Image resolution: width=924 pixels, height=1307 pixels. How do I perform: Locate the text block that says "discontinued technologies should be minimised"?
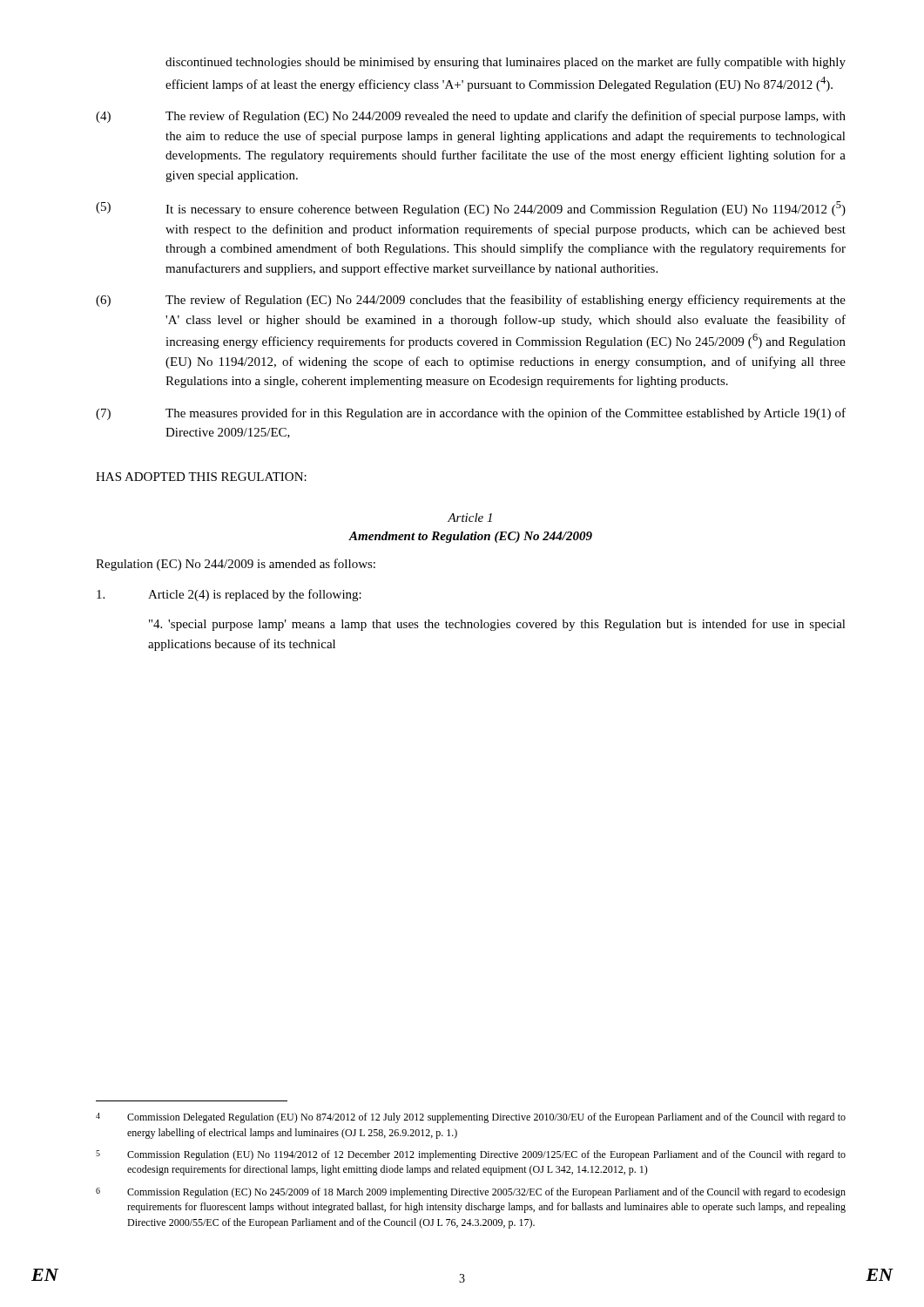coord(506,73)
